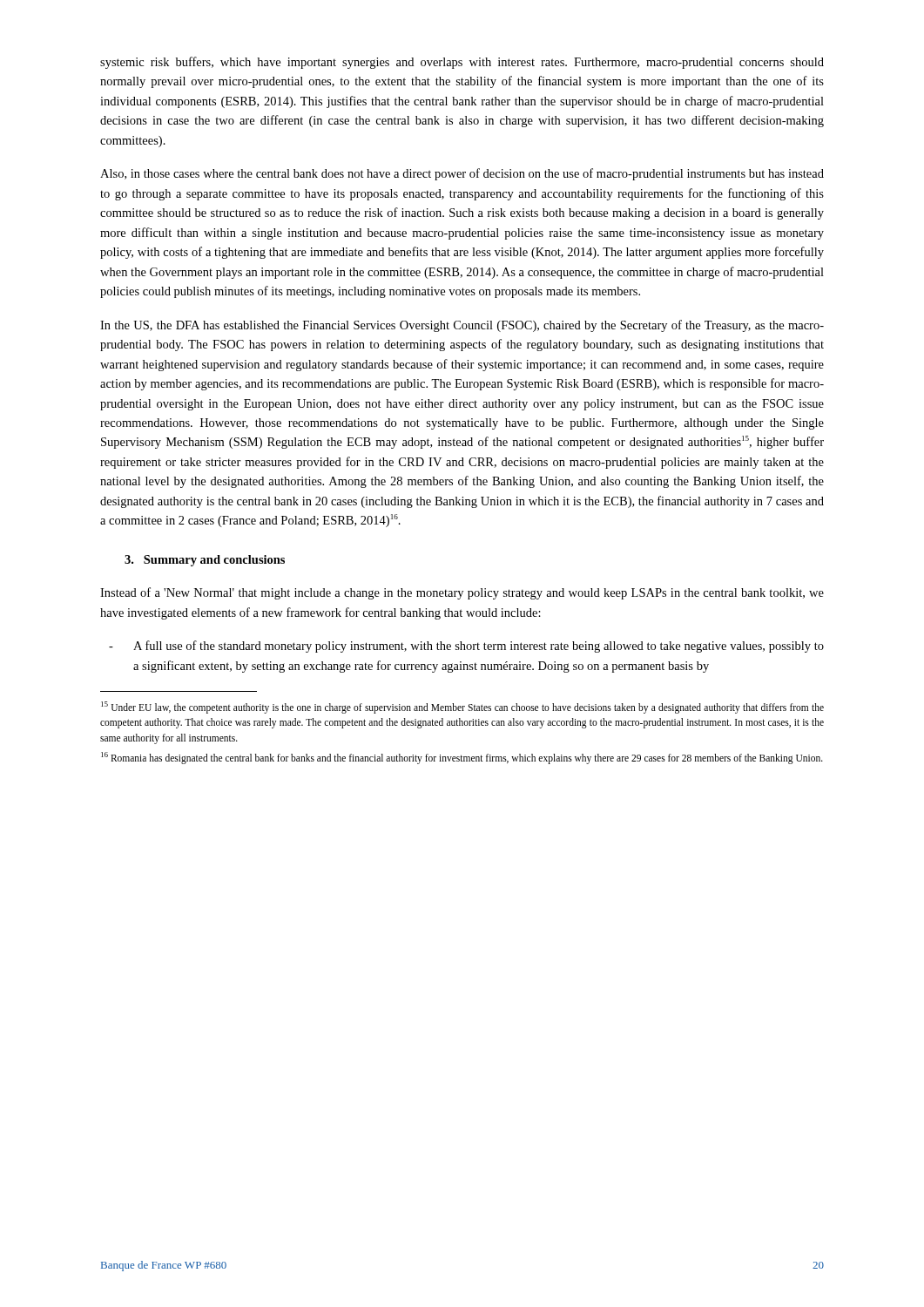Find the block on this page that starts "Instead of a 'New"
This screenshot has width=924, height=1307.
point(462,603)
